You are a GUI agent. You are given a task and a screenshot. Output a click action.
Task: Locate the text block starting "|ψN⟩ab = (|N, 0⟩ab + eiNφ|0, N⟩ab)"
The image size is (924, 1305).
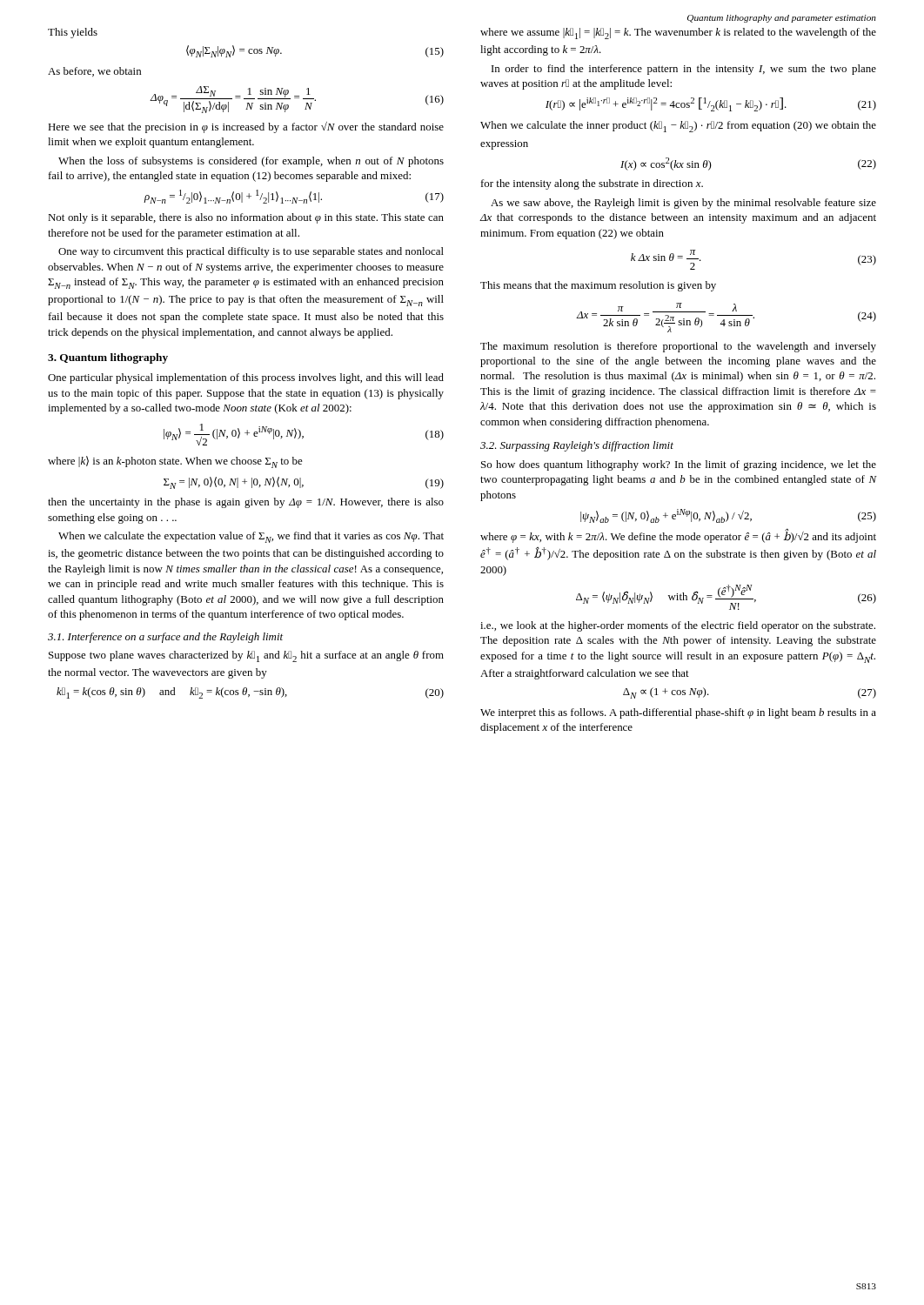pyautogui.click(x=678, y=515)
